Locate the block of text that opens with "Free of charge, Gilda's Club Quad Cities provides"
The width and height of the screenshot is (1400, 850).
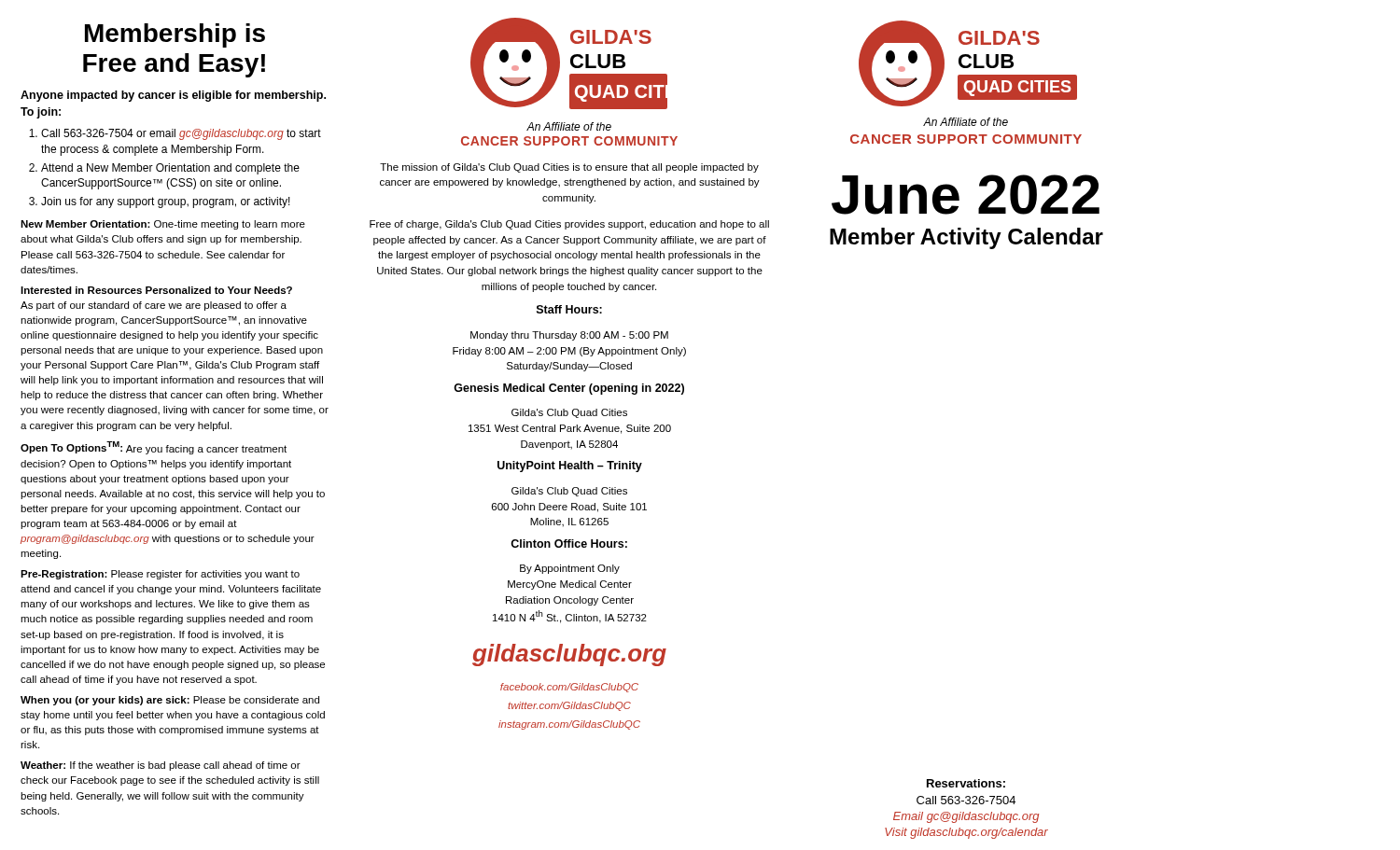[x=569, y=255]
